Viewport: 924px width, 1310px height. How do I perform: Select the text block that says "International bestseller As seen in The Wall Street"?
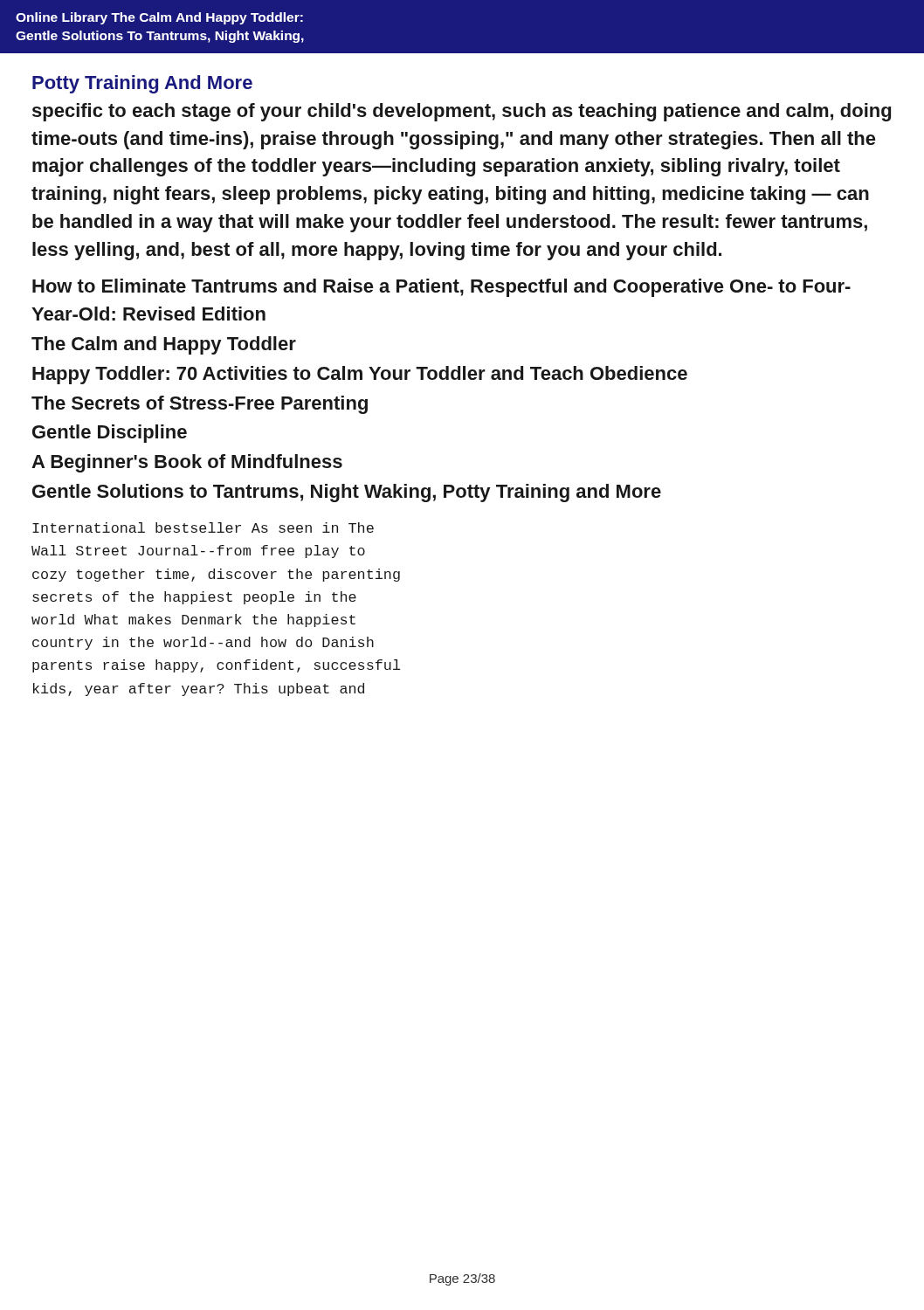[216, 609]
